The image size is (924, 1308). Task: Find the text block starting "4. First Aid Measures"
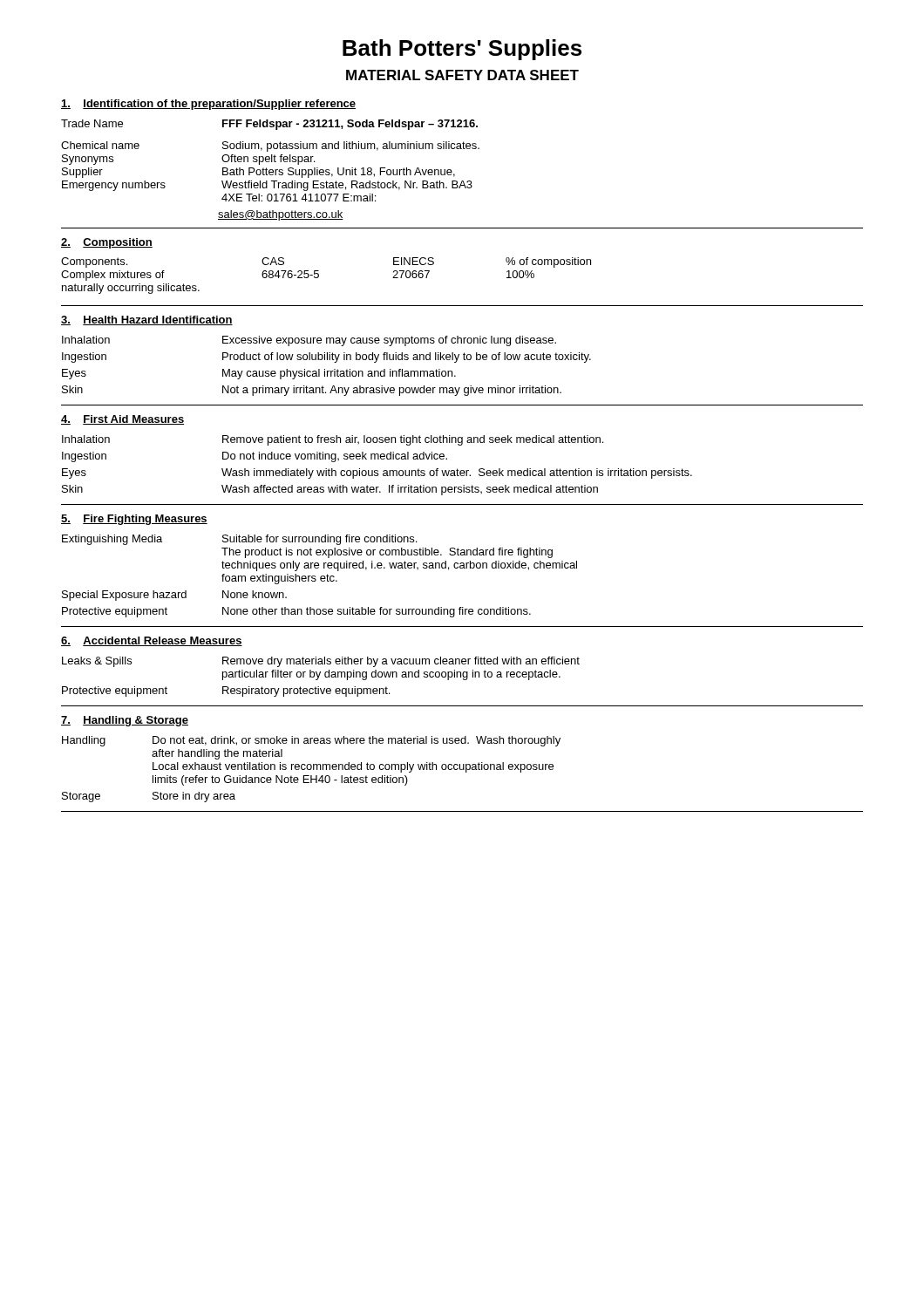(123, 419)
